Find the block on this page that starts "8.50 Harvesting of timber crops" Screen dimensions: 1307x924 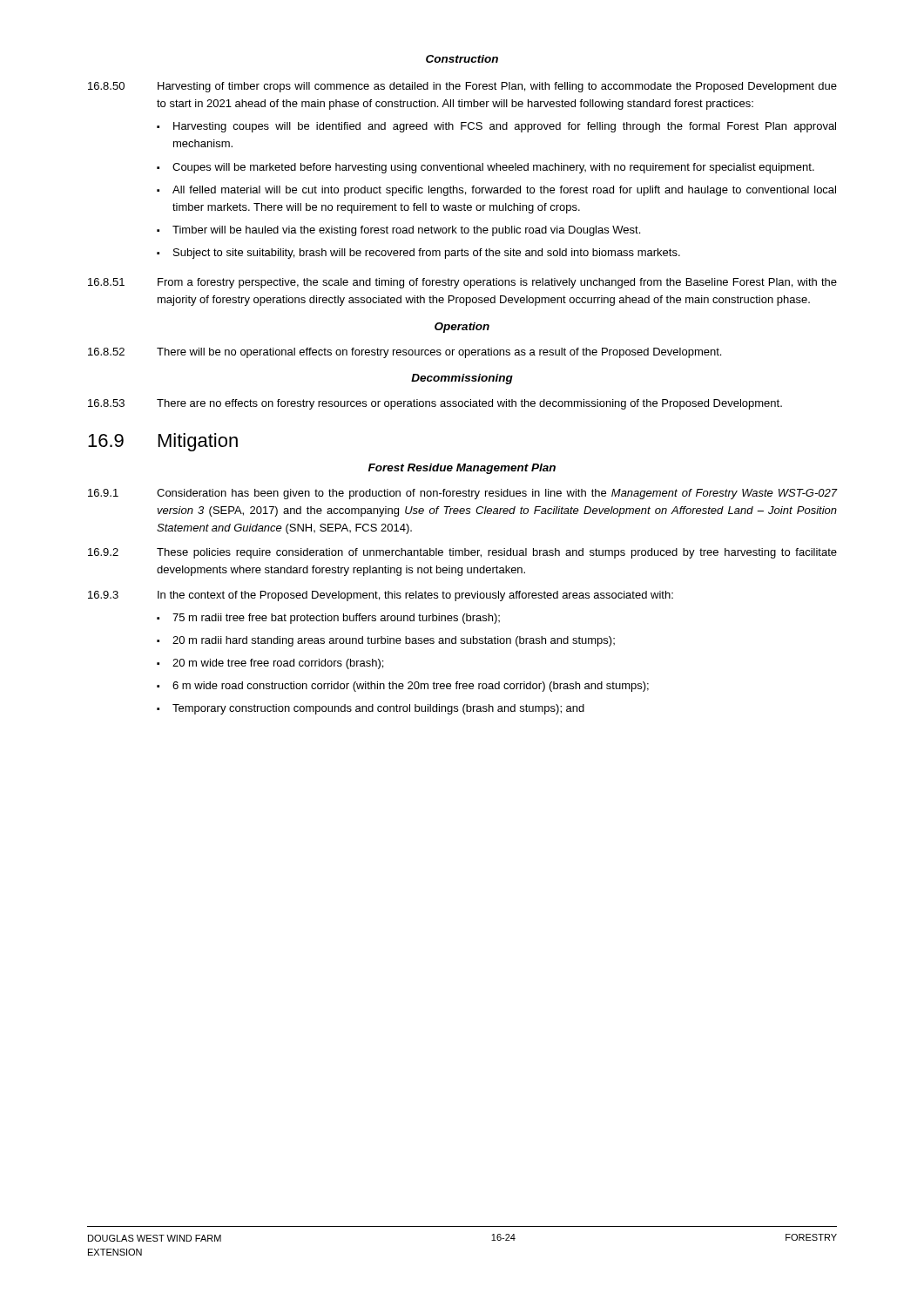462,172
